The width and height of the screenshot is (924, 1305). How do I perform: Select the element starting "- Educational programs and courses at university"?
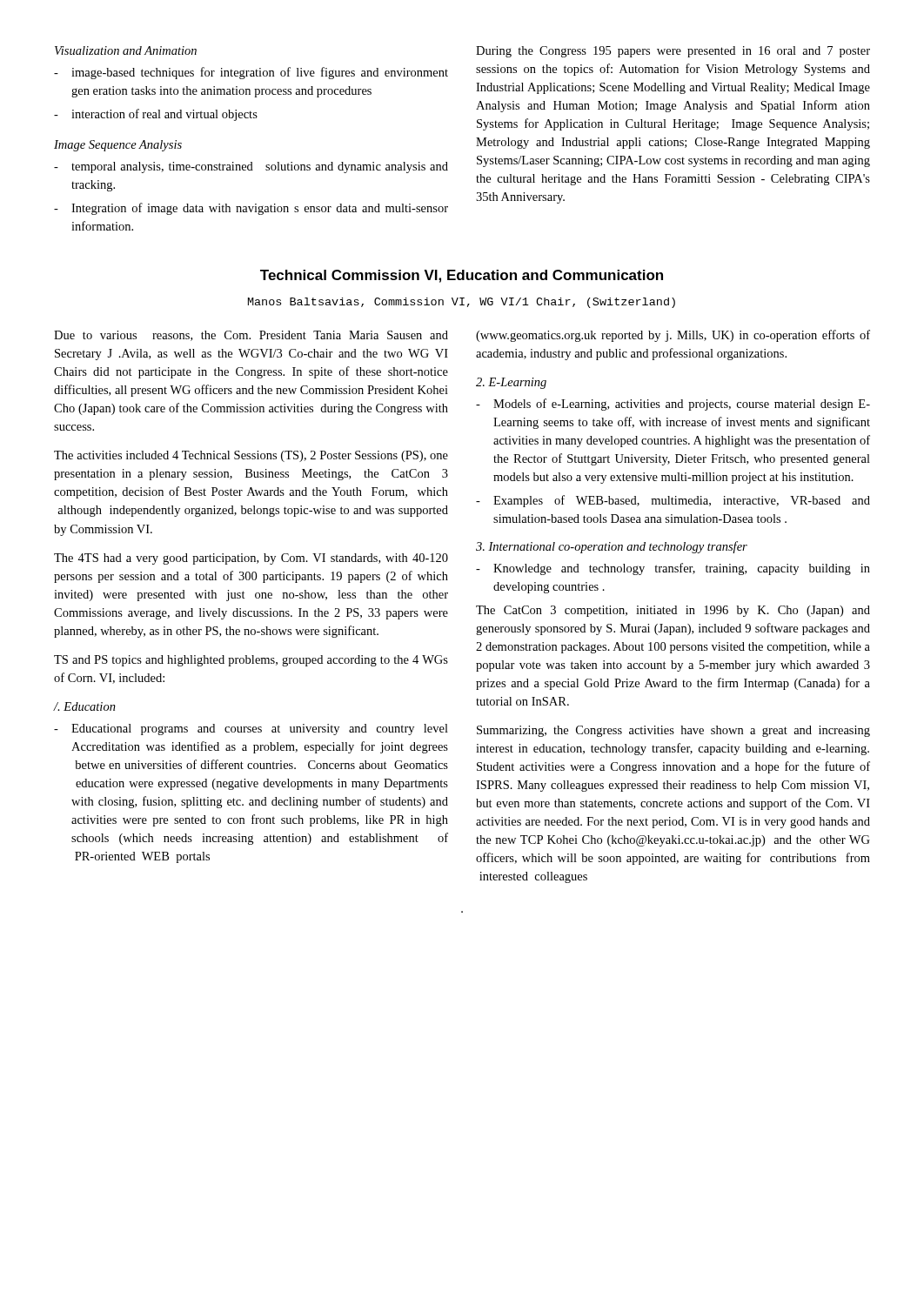point(251,792)
